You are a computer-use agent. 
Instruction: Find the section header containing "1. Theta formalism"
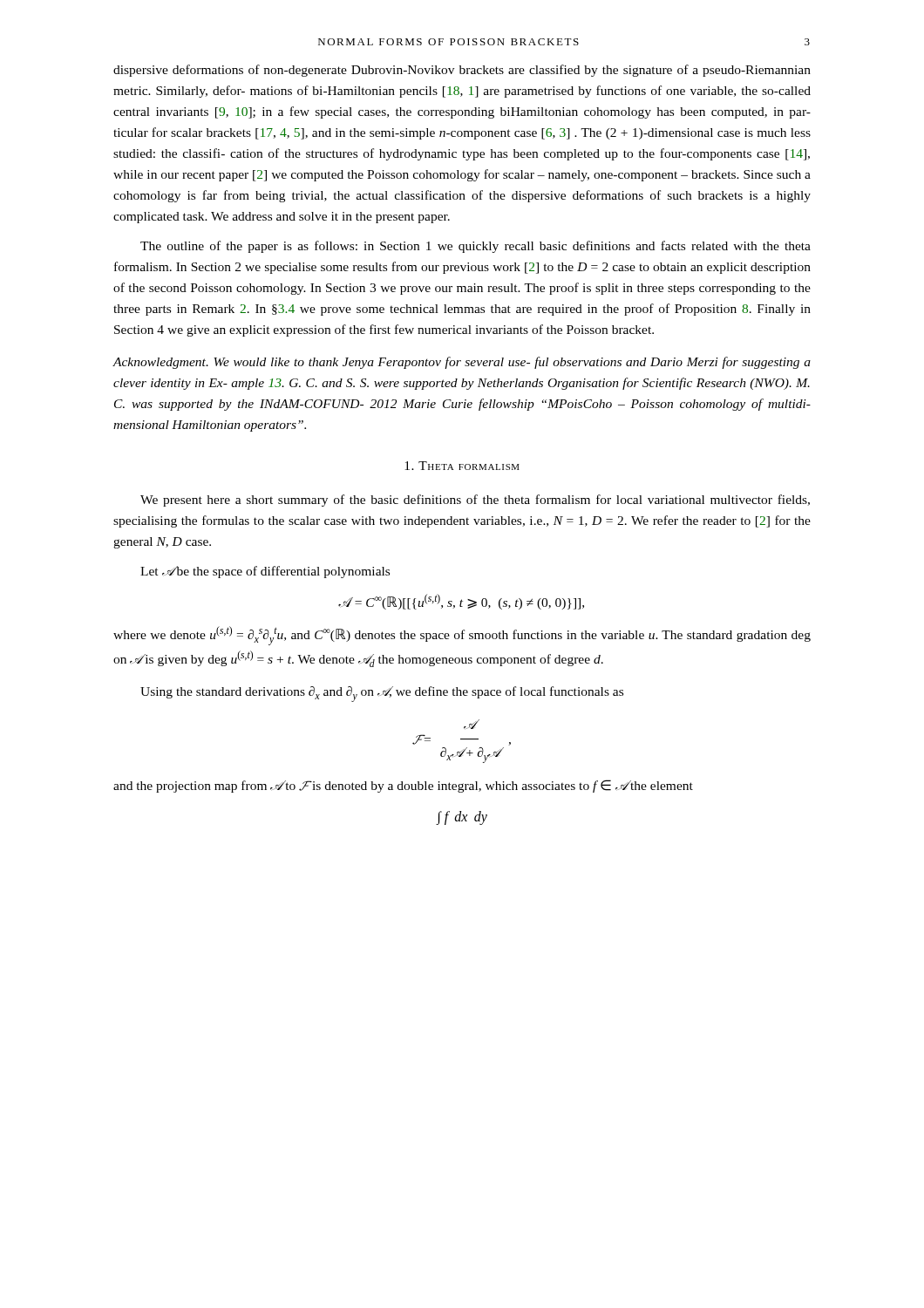click(x=462, y=465)
